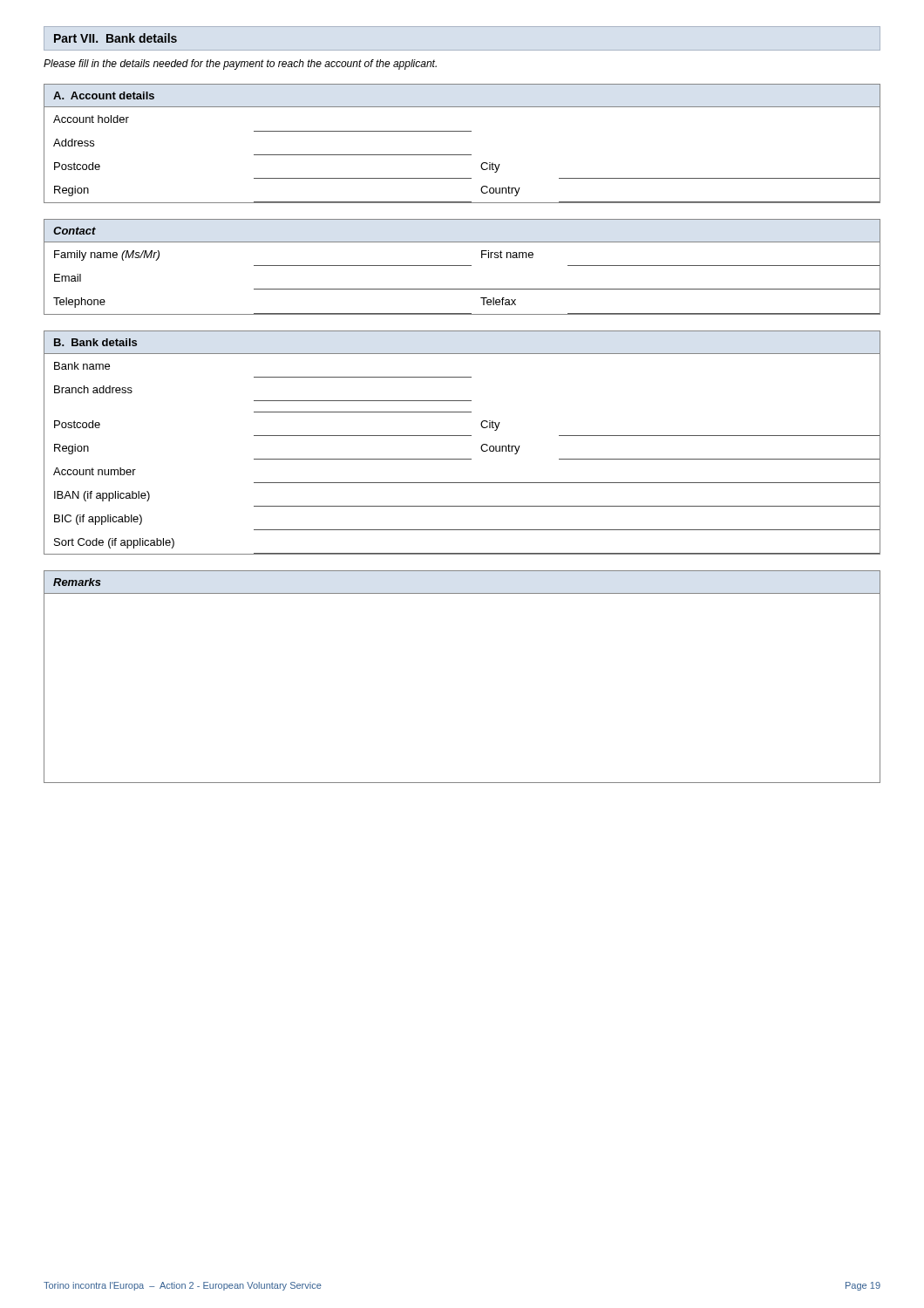Point to the element starting "Please fill in the details needed for"
The height and width of the screenshot is (1308, 924).
[241, 64]
